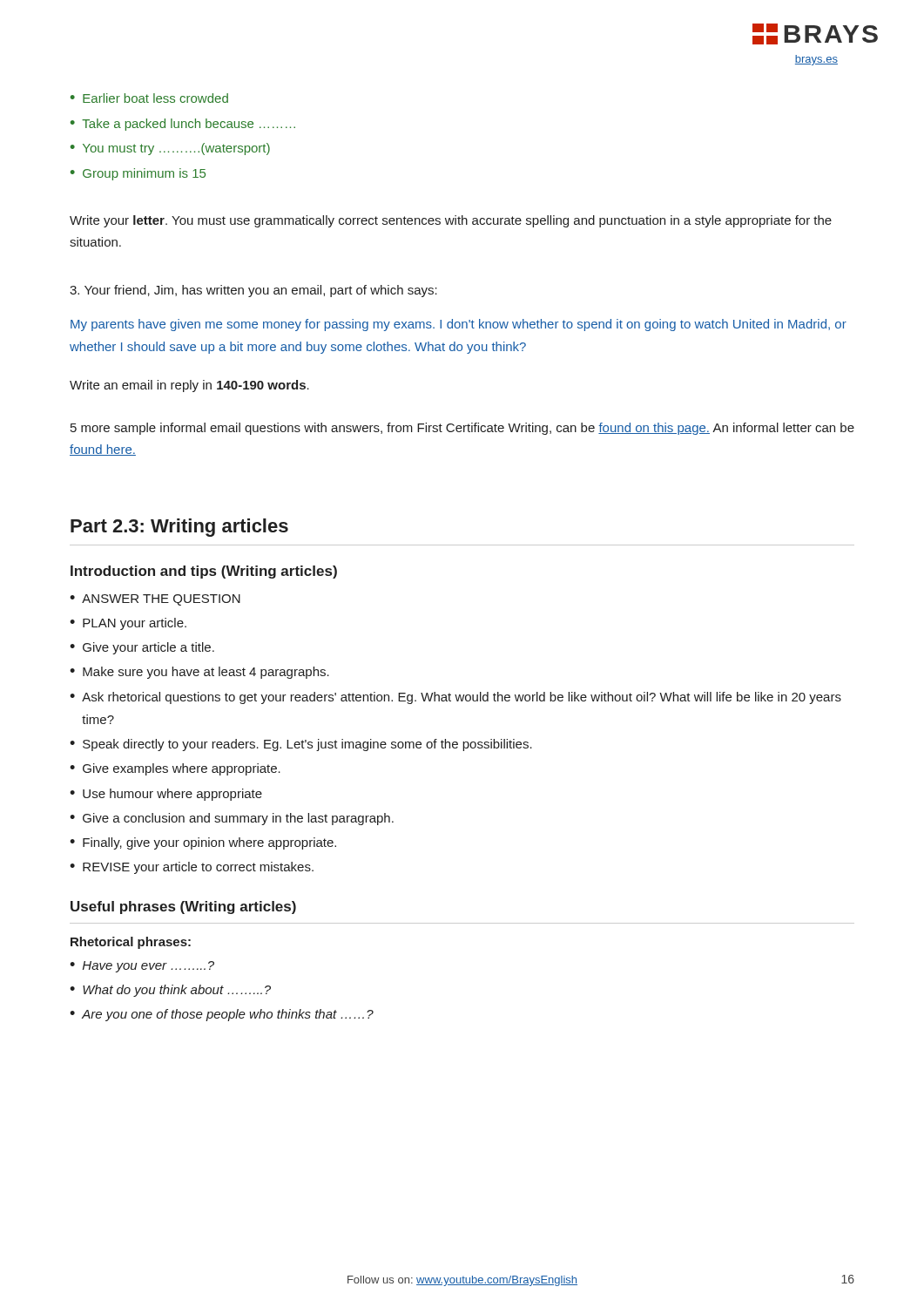Select the list item that says "• Have you ever ……...?"
The width and height of the screenshot is (924, 1307).
[142, 965]
